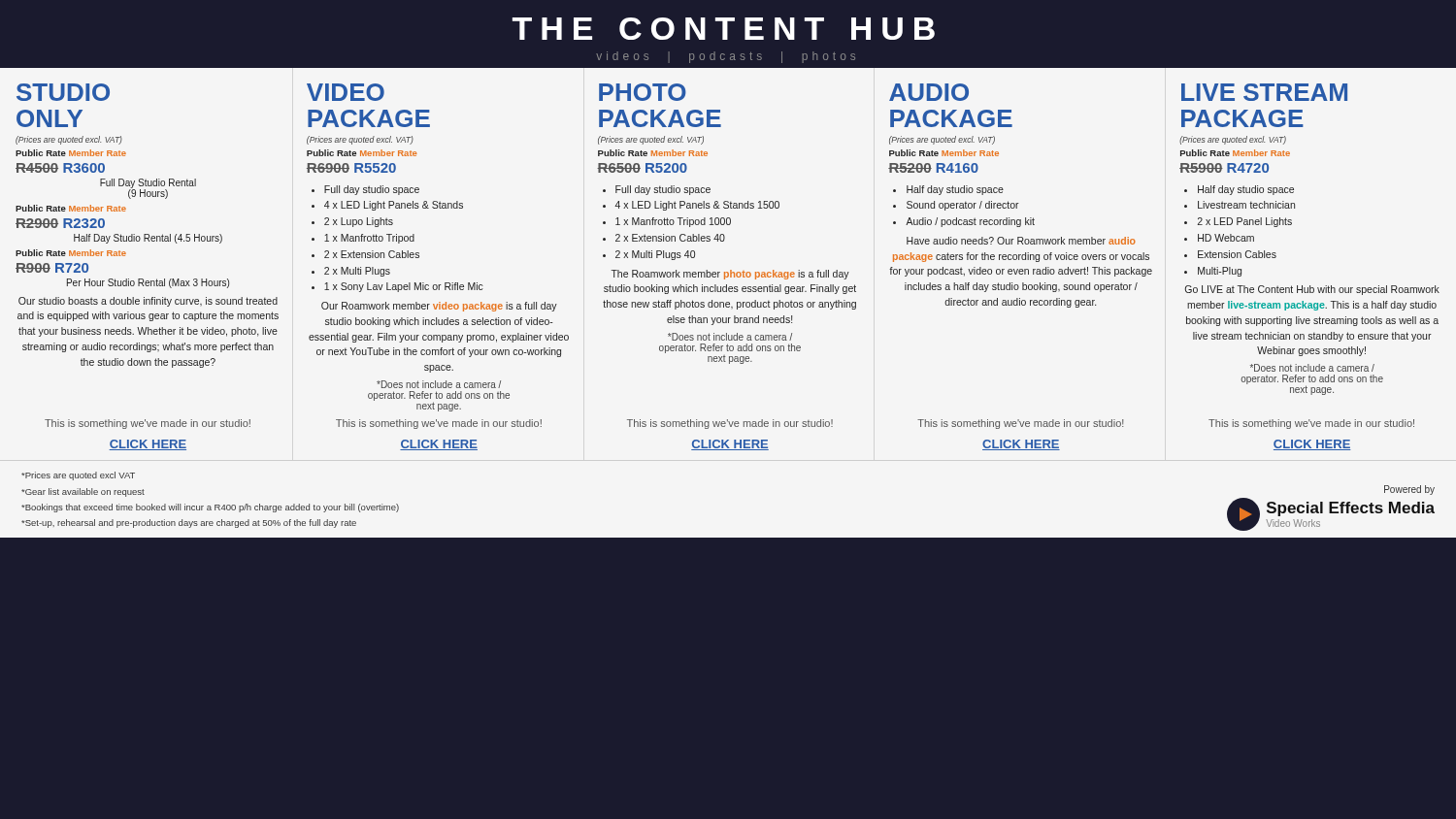Click where it says "HD Webcam"
The width and height of the screenshot is (1456, 819).
[1226, 238]
